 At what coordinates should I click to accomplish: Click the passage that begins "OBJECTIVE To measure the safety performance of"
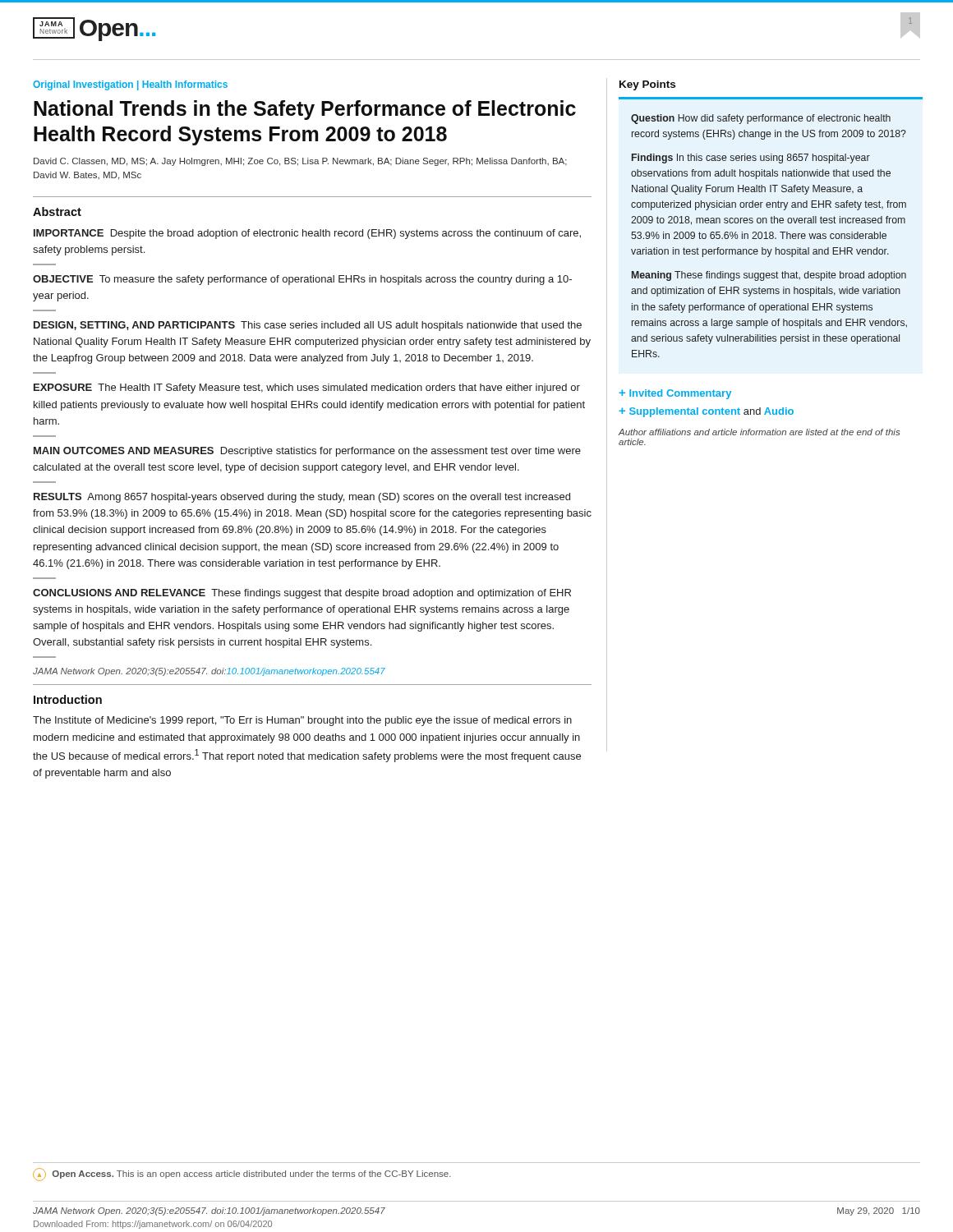coord(303,287)
